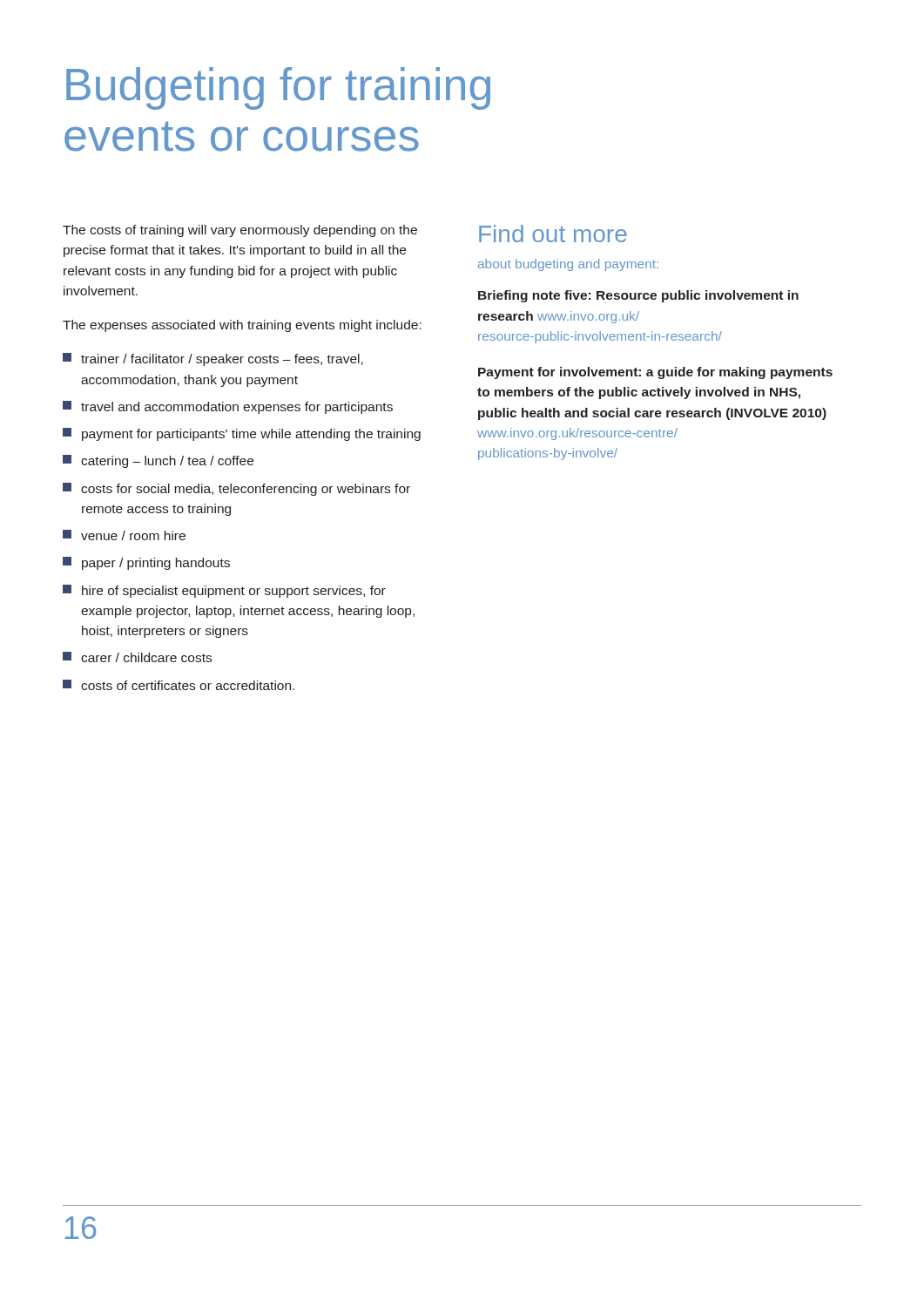Select the block starting "trainer / facilitator /"
The width and height of the screenshot is (924, 1307).
pyautogui.click(x=250, y=369)
